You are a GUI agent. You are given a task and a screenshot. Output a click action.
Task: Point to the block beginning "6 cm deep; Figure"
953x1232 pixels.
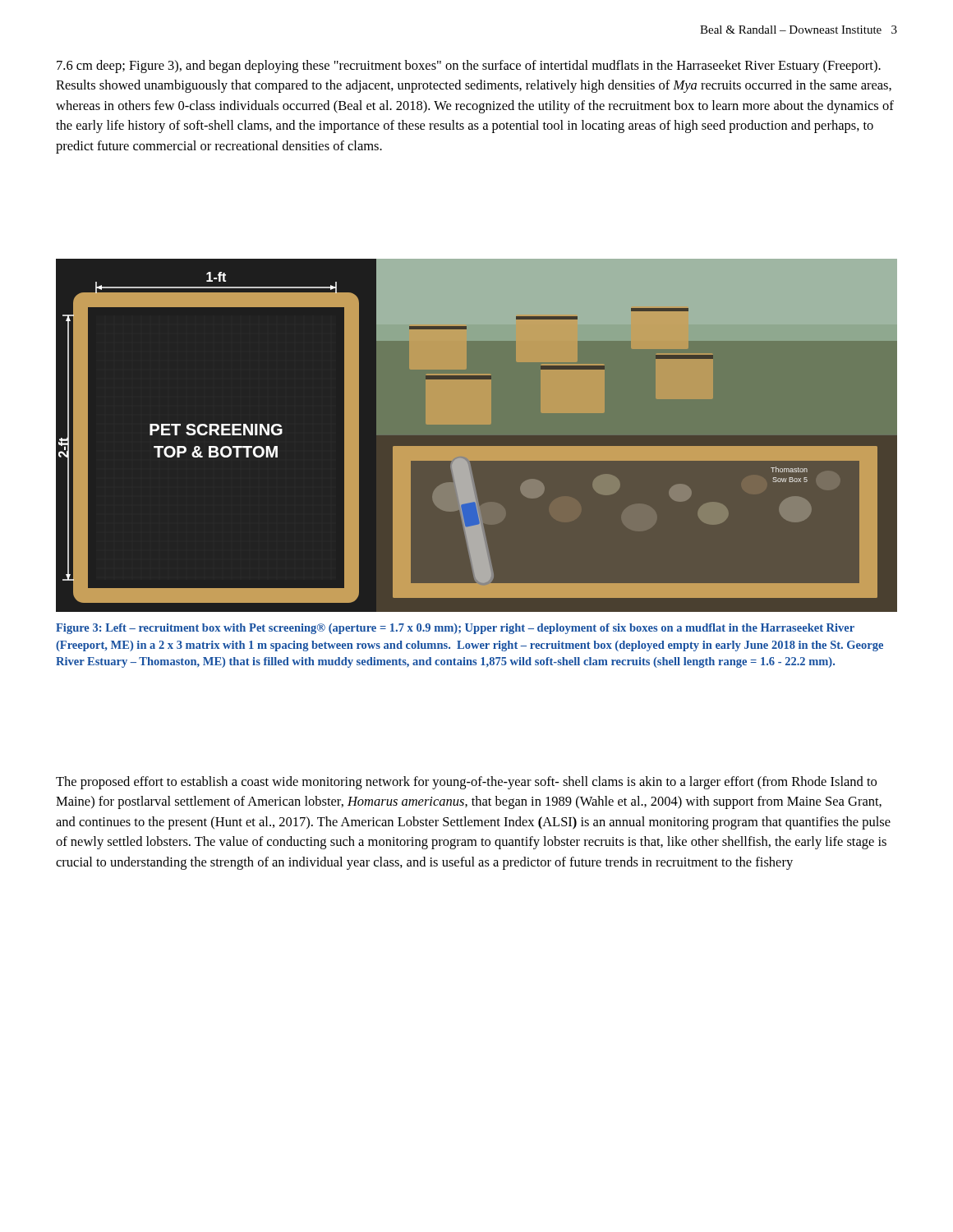click(x=475, y=105)
